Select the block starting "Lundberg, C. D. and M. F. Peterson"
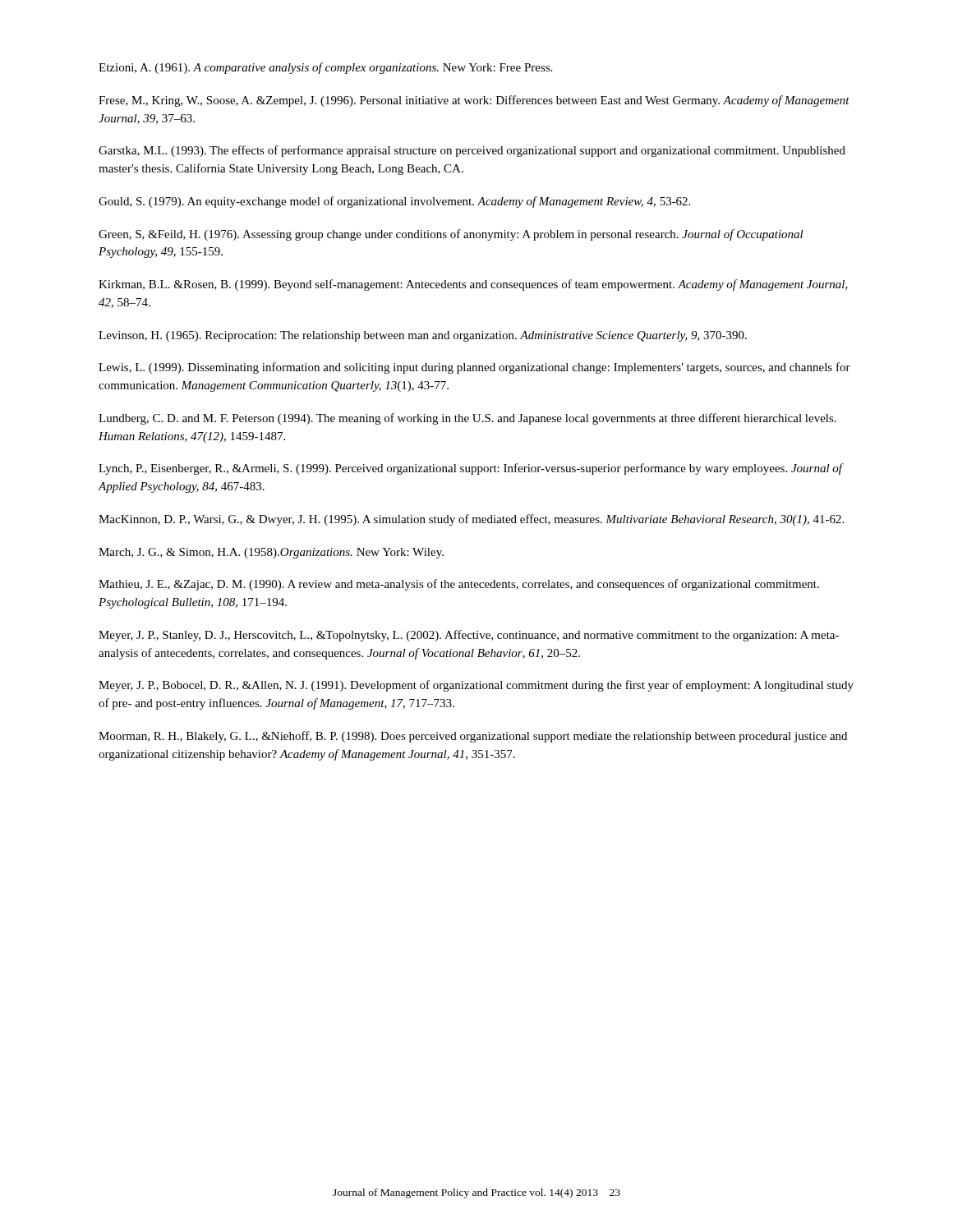Viewport: 953px width, 1232px height. point(468,427)
